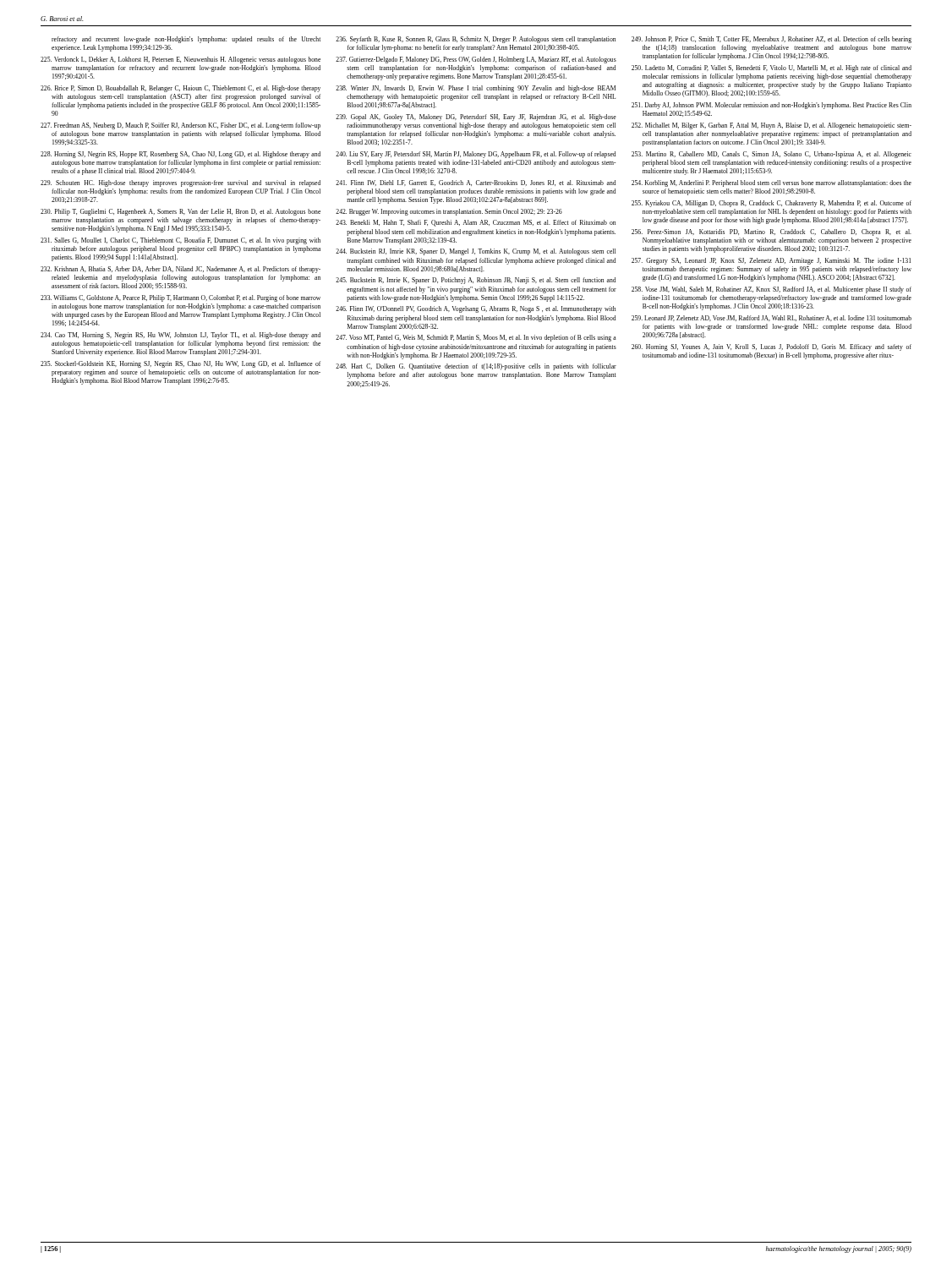Click on the list item that says "242. Brugger W. Improving outcomes in transplantation. Semin"
Screen dimensions: 1268x952
pos(449,212)
